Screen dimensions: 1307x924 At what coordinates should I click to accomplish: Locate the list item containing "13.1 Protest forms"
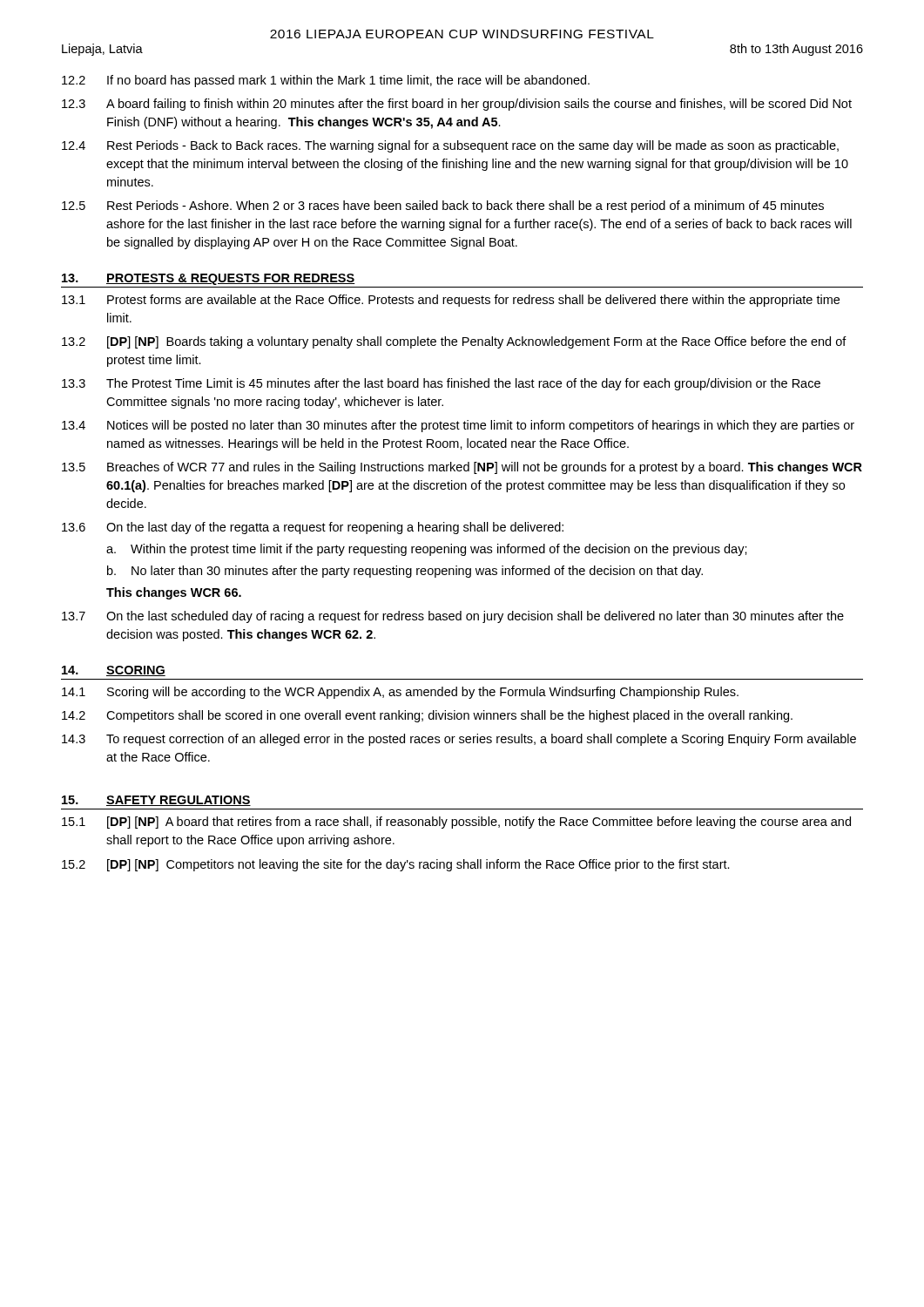tap(462, 309)
